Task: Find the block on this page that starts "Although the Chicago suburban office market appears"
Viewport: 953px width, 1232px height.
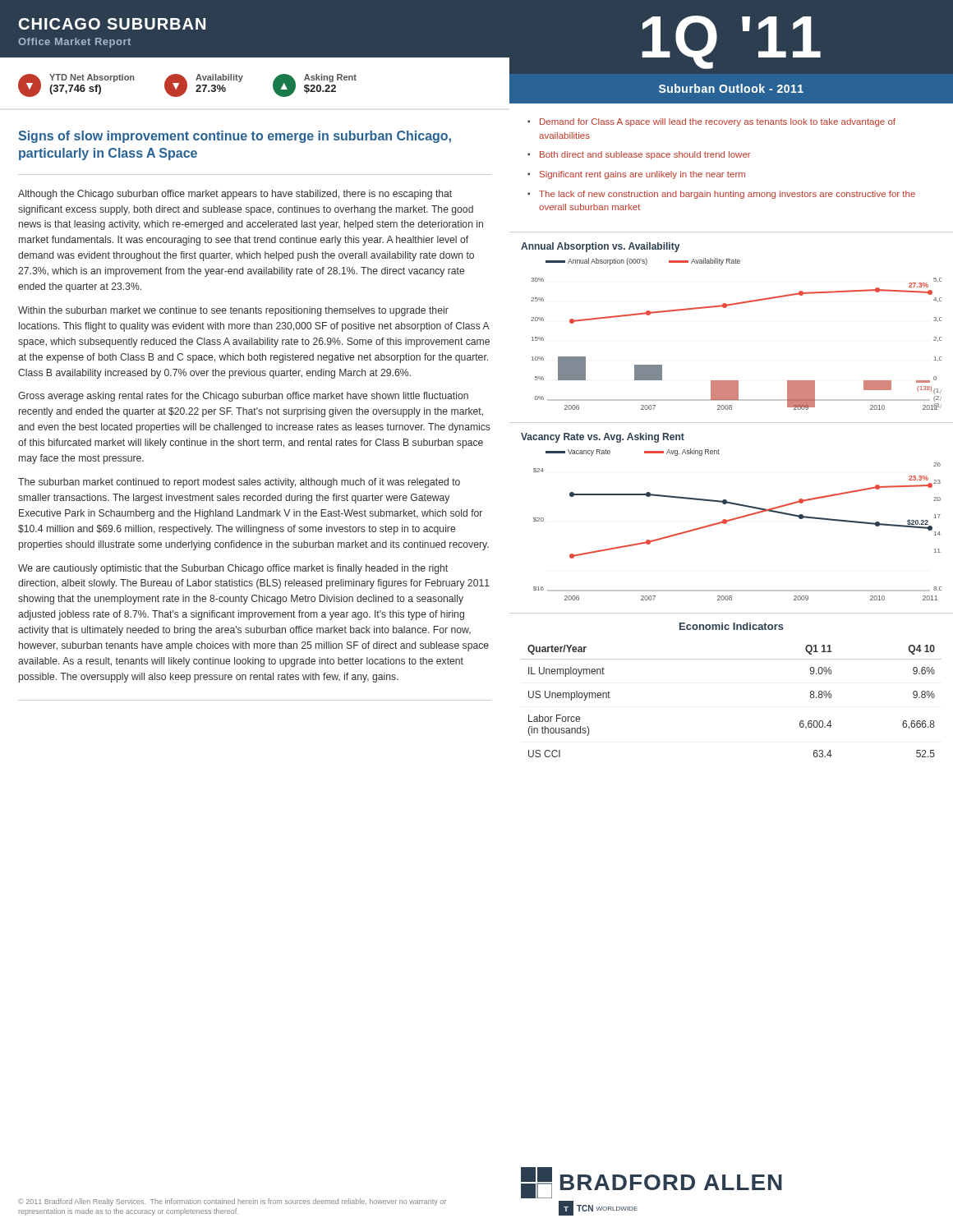Action: [x=251, y=240]
